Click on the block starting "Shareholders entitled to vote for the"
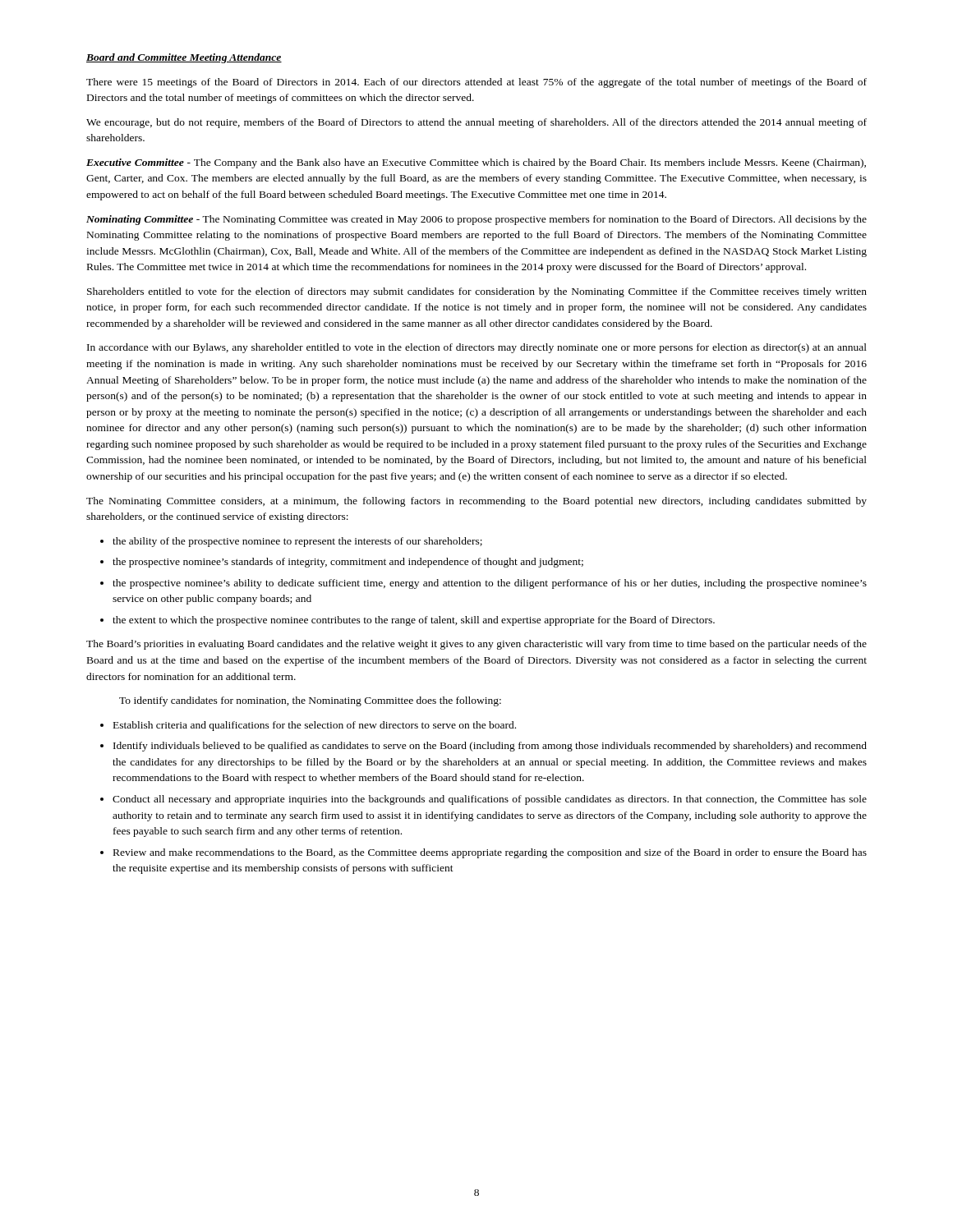 (476, 307)
